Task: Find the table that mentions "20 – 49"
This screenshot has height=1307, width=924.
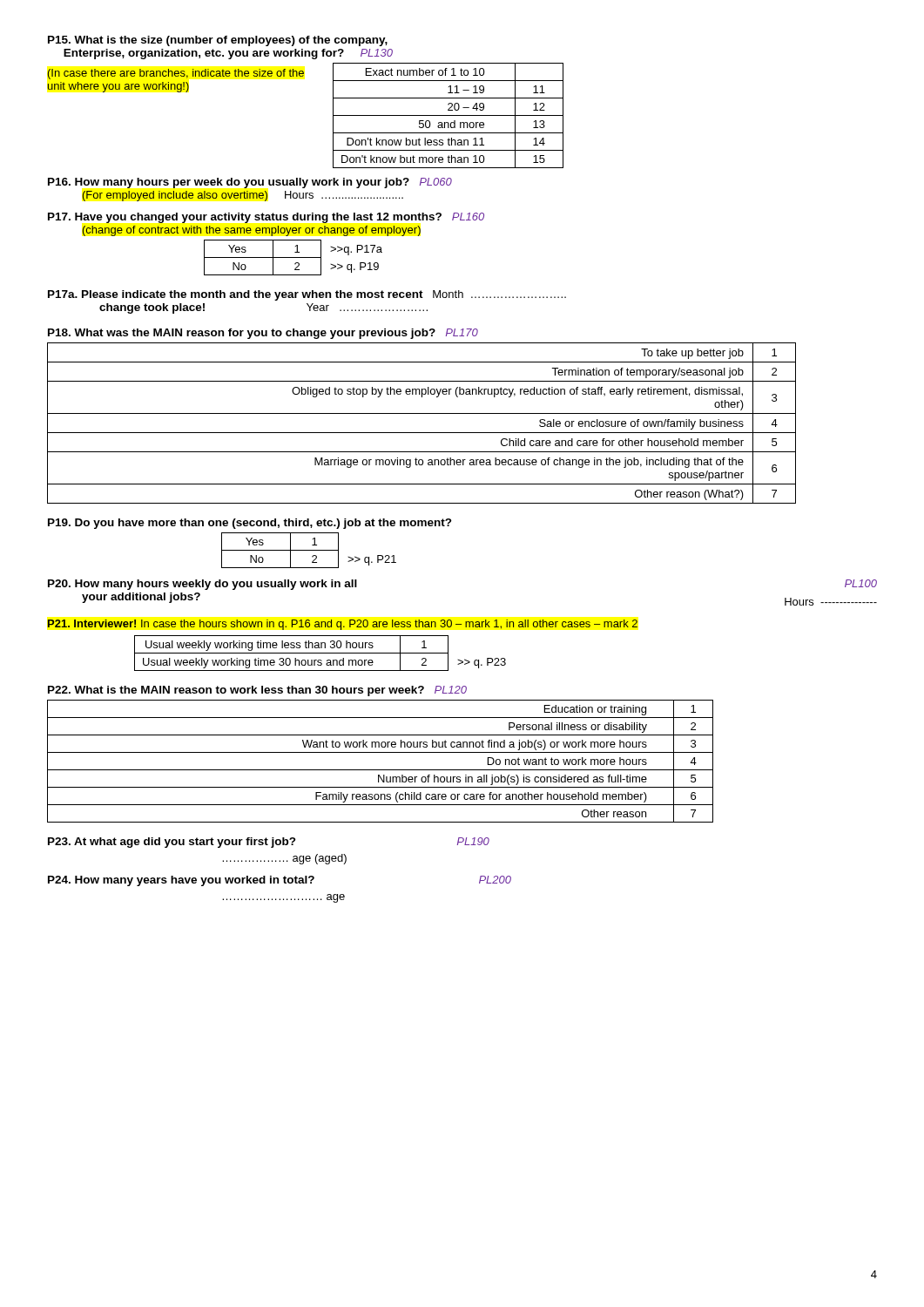Action: [448, 115]
